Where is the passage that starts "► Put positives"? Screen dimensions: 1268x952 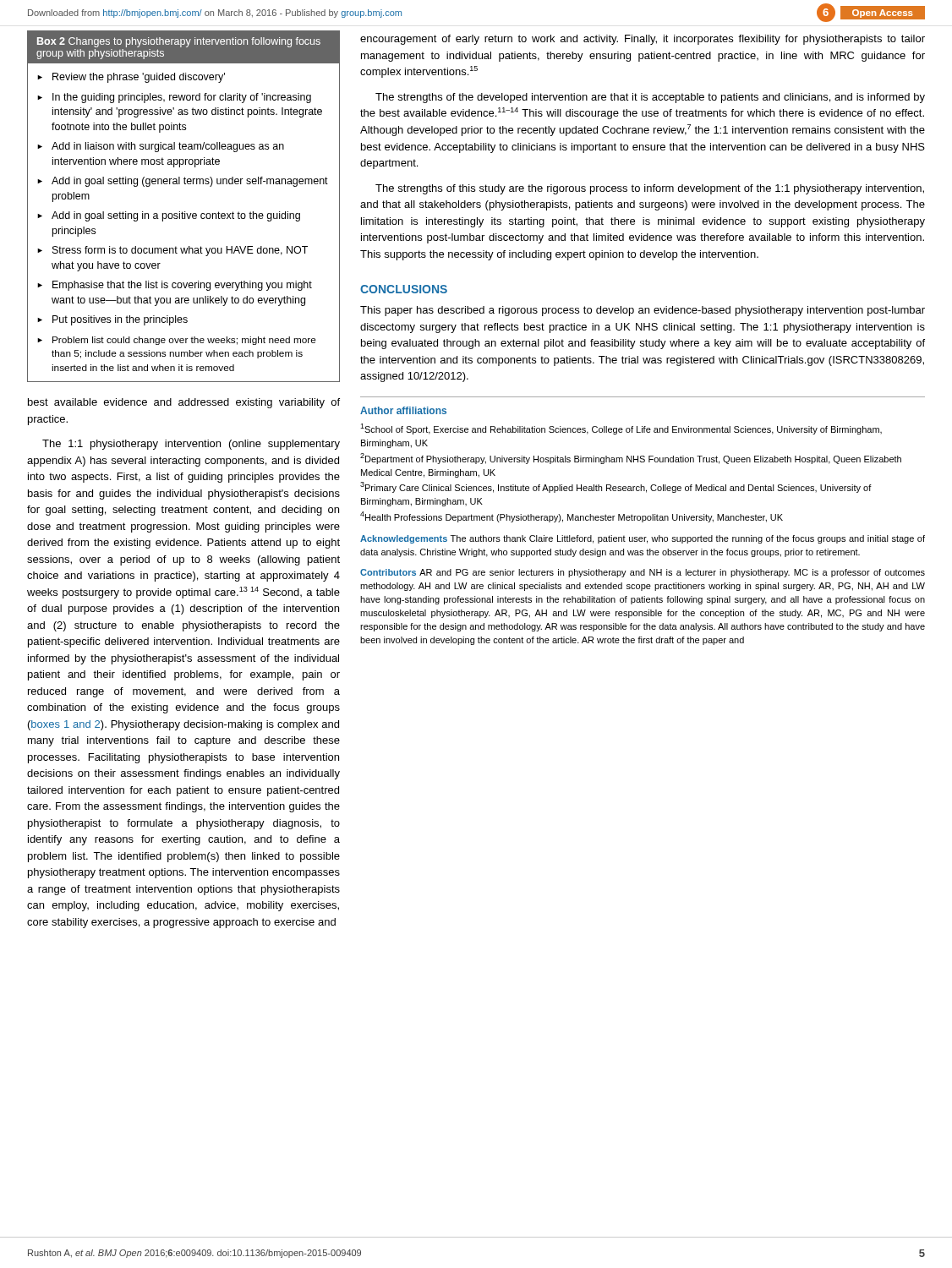(119, 320)
